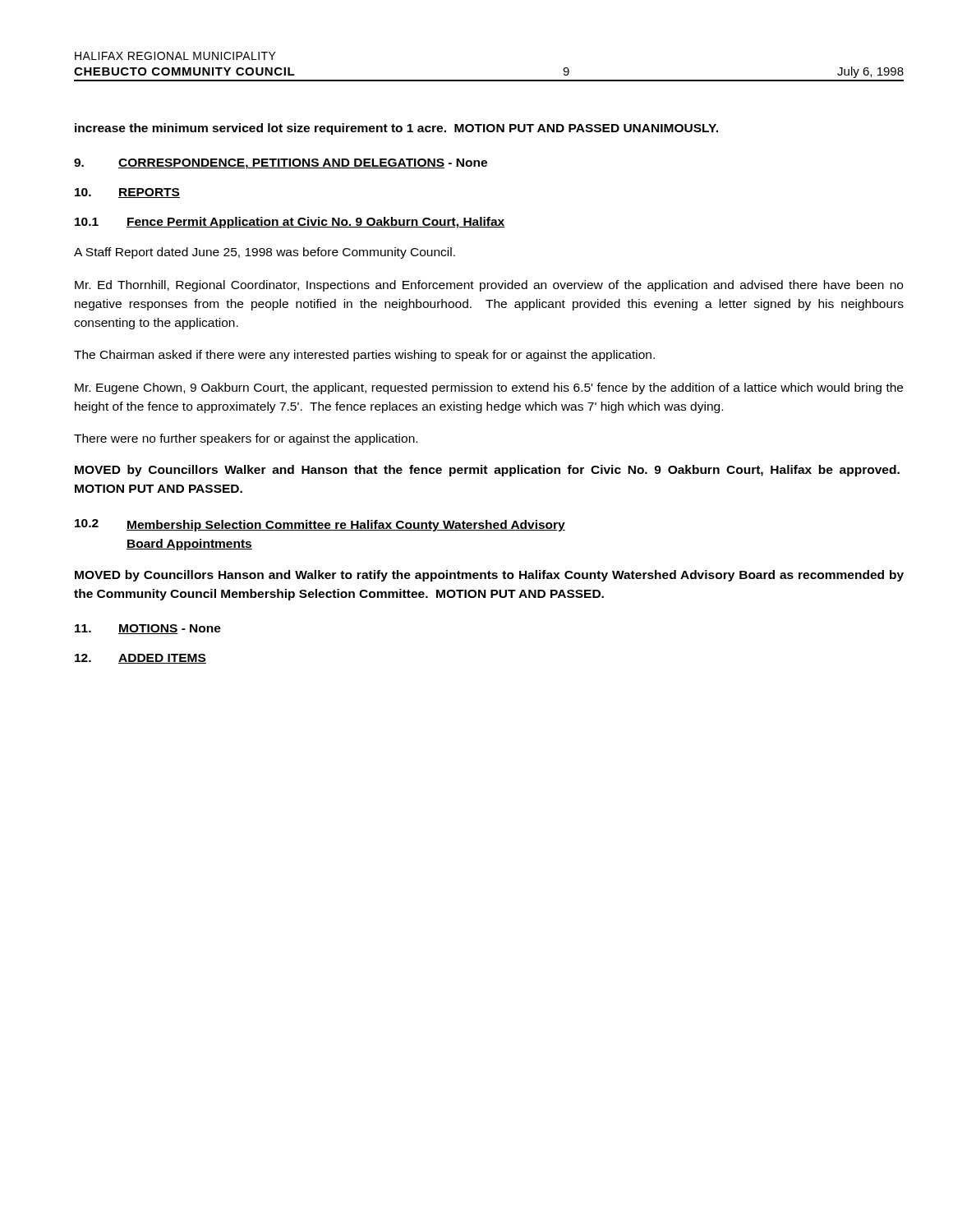This screenshot has height=1232, width=953.
Task: Find the text block containing "There were no further speakers for or against"
Action: [x=246, y=438]
